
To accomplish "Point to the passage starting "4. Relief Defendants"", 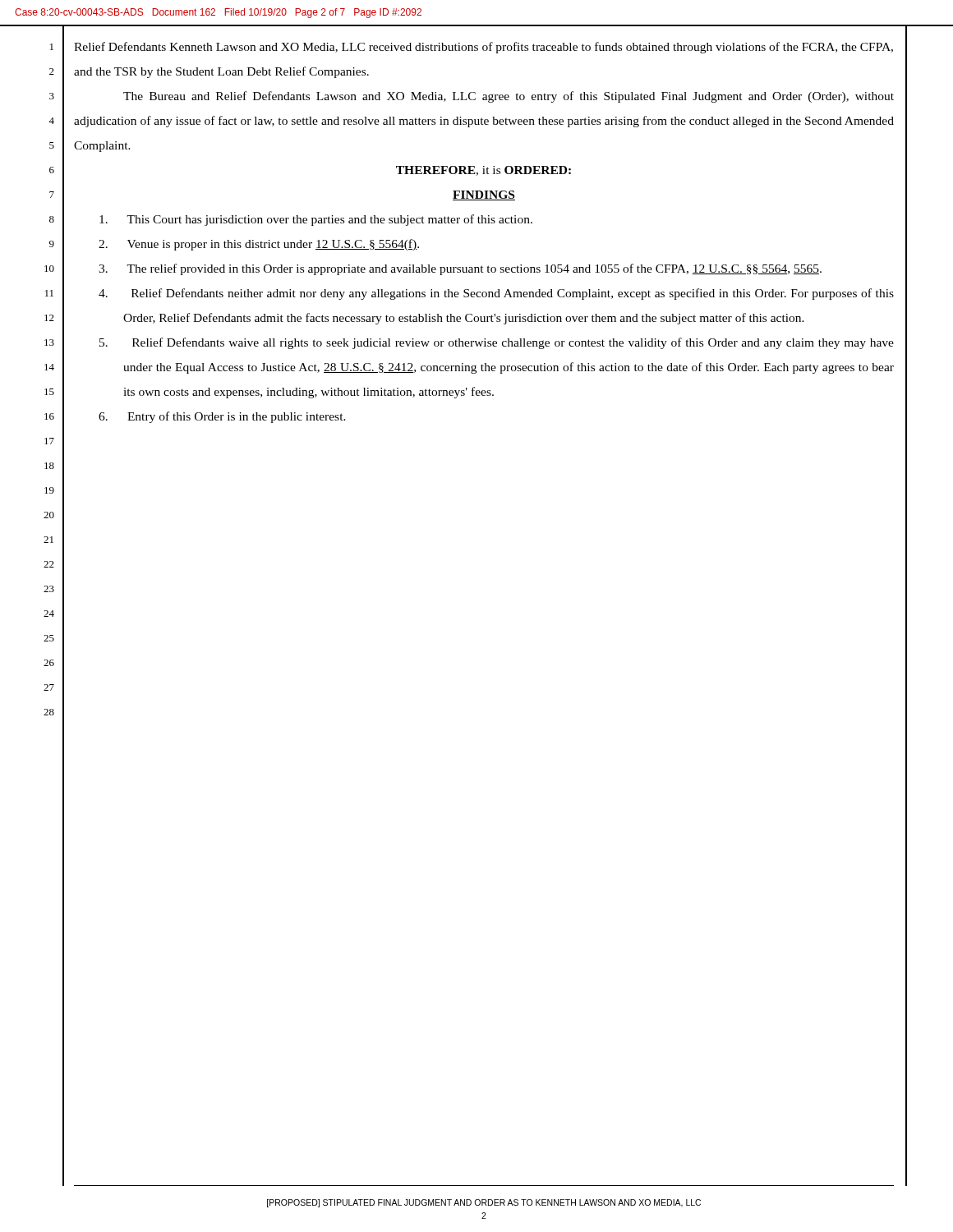I will 496,305.
